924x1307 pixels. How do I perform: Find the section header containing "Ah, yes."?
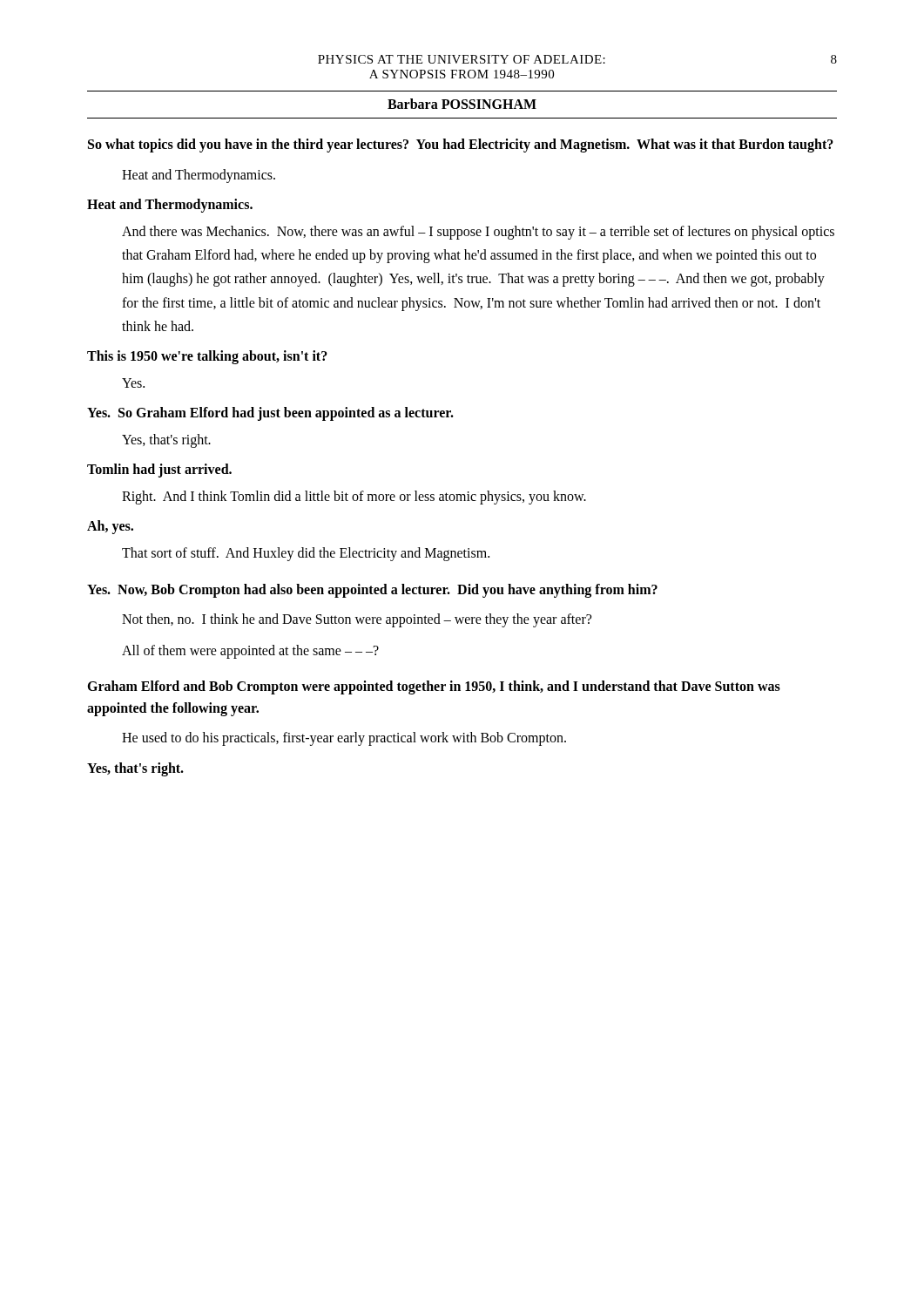(111, 526)
